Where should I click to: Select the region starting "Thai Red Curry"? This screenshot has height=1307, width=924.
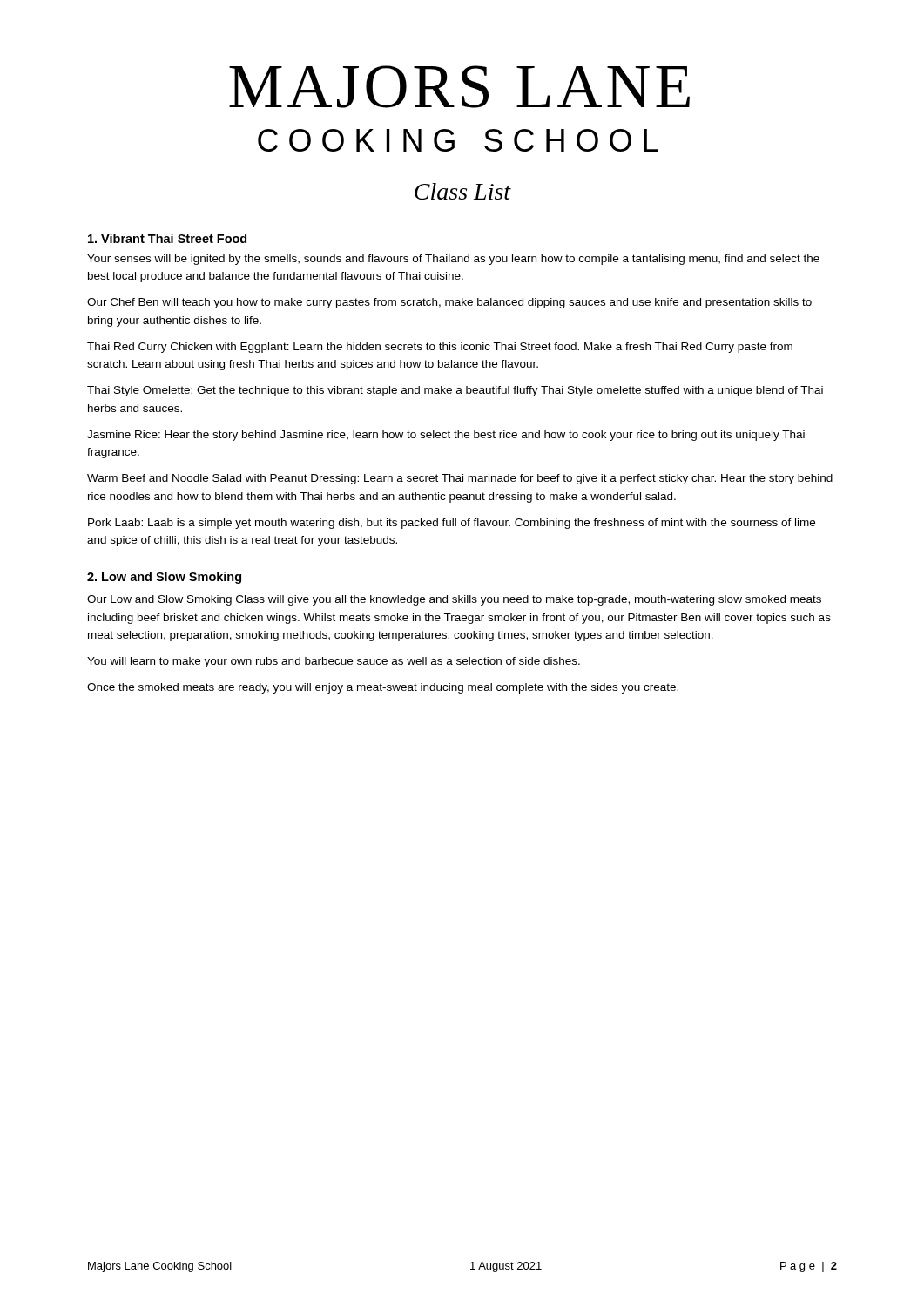pos(440,355)
